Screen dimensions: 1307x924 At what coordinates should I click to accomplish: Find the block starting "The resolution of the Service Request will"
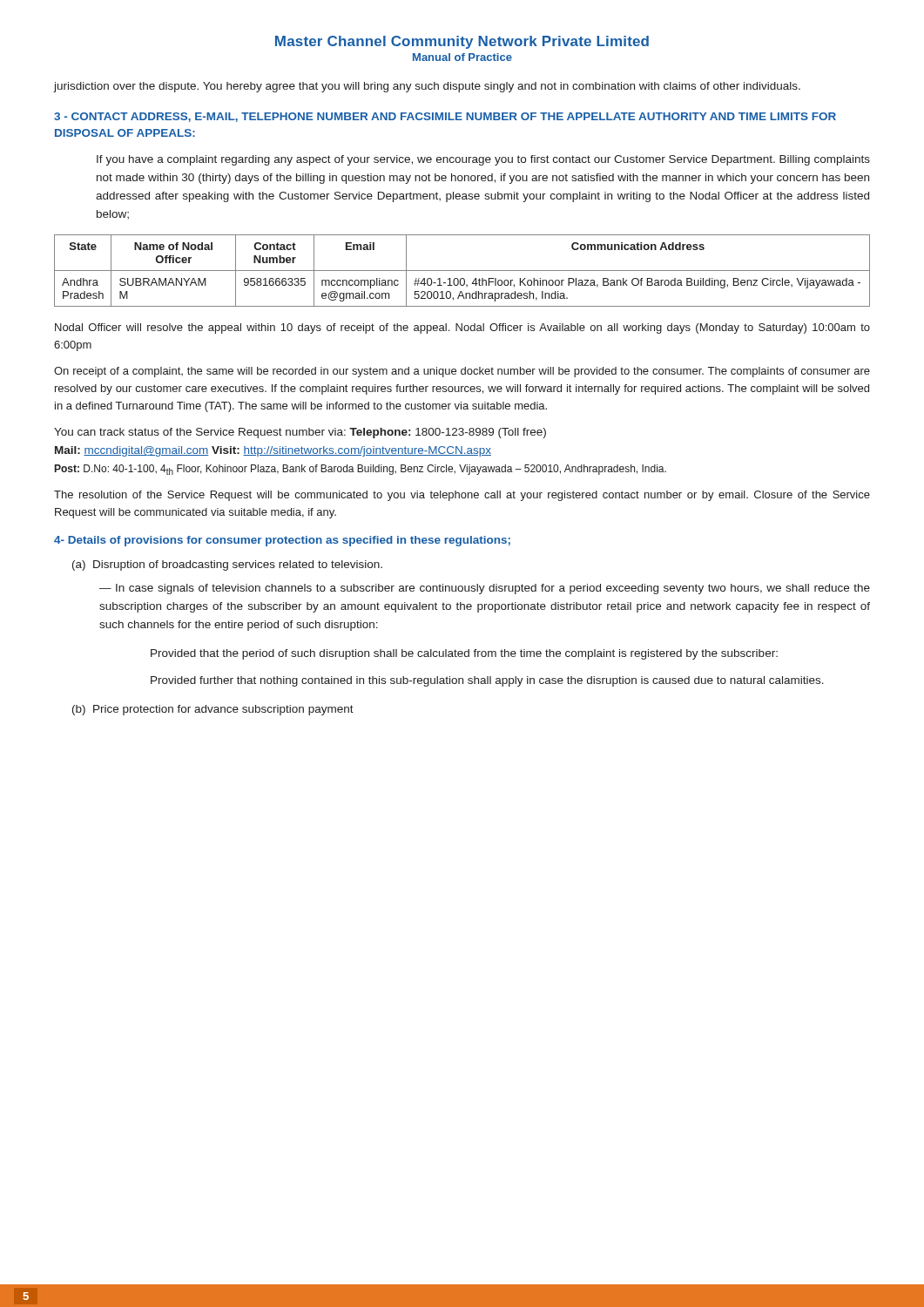click(x=462, y=503)
